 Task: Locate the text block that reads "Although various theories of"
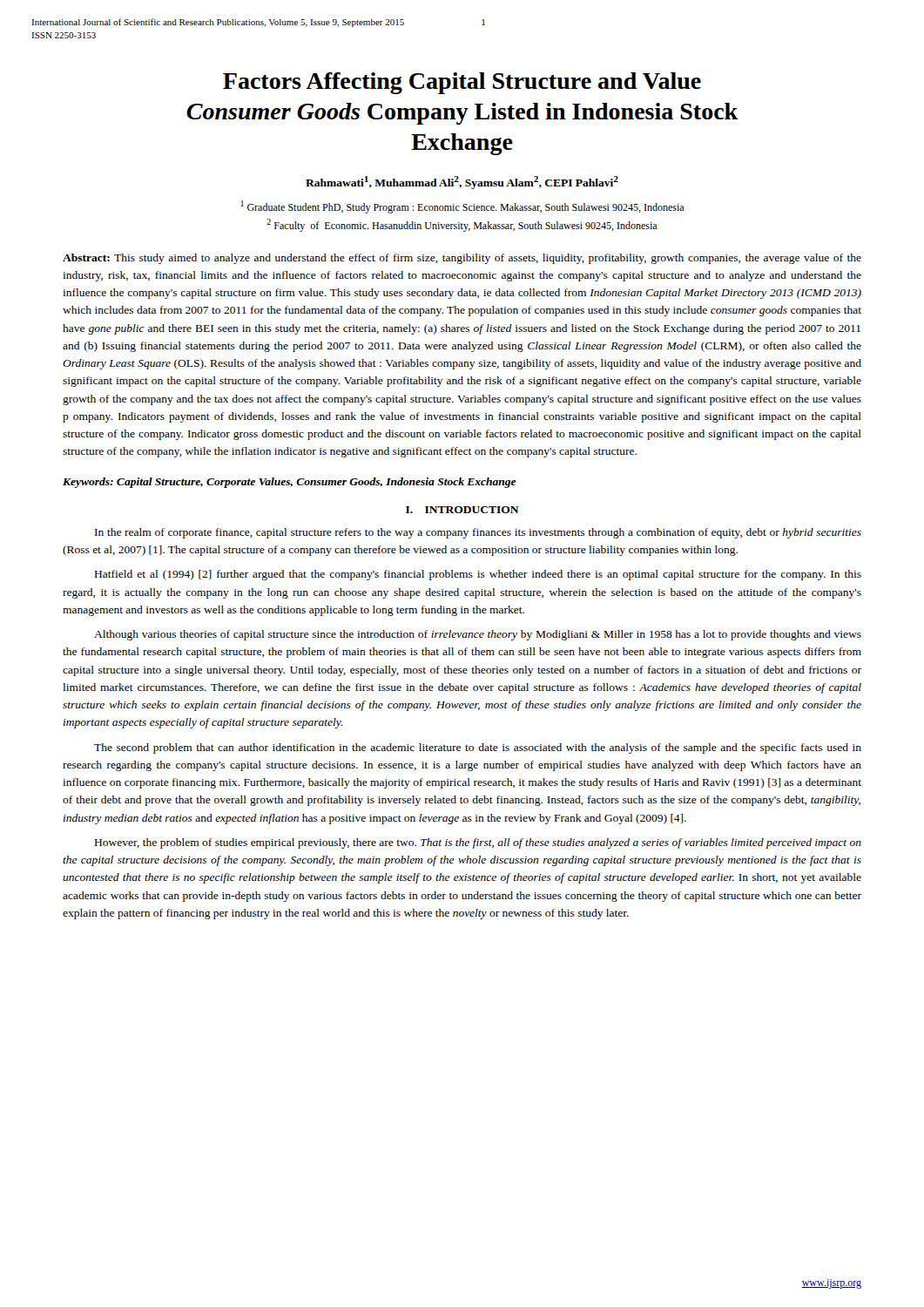462,678
